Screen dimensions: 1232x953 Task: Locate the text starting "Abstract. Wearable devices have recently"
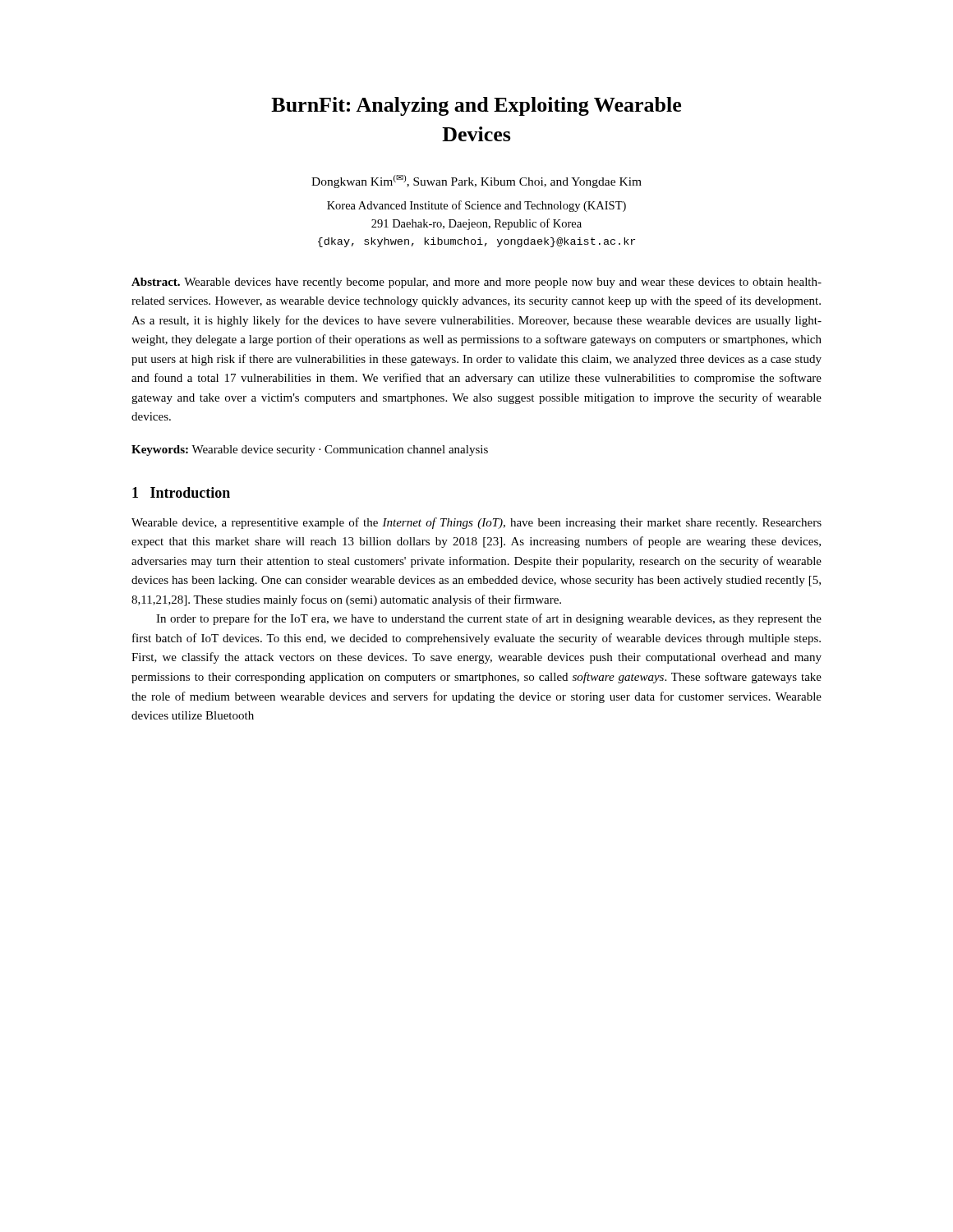pyautogui.click(x=476, y=349)
